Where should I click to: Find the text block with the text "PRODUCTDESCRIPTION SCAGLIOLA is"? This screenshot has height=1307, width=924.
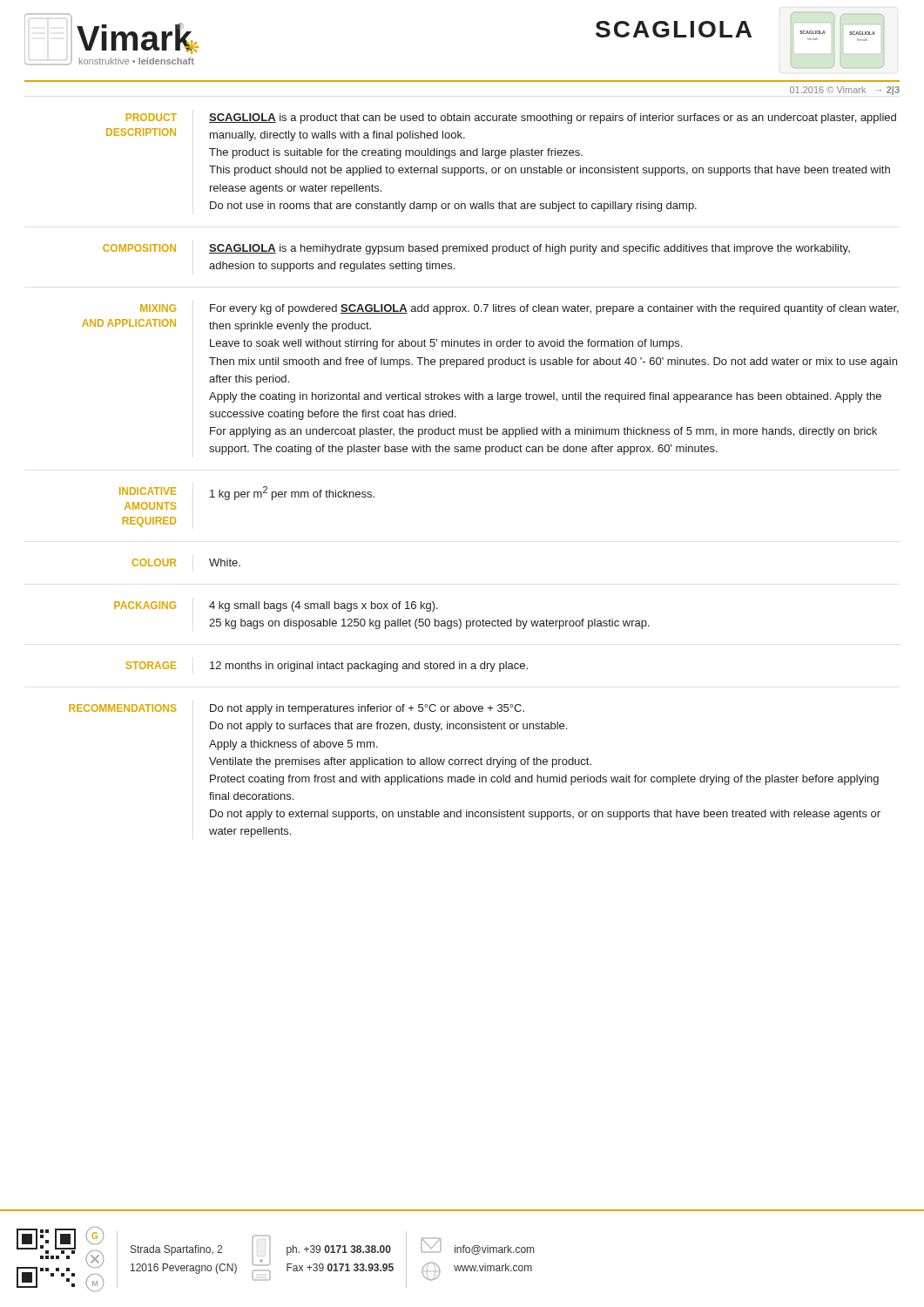511,119
